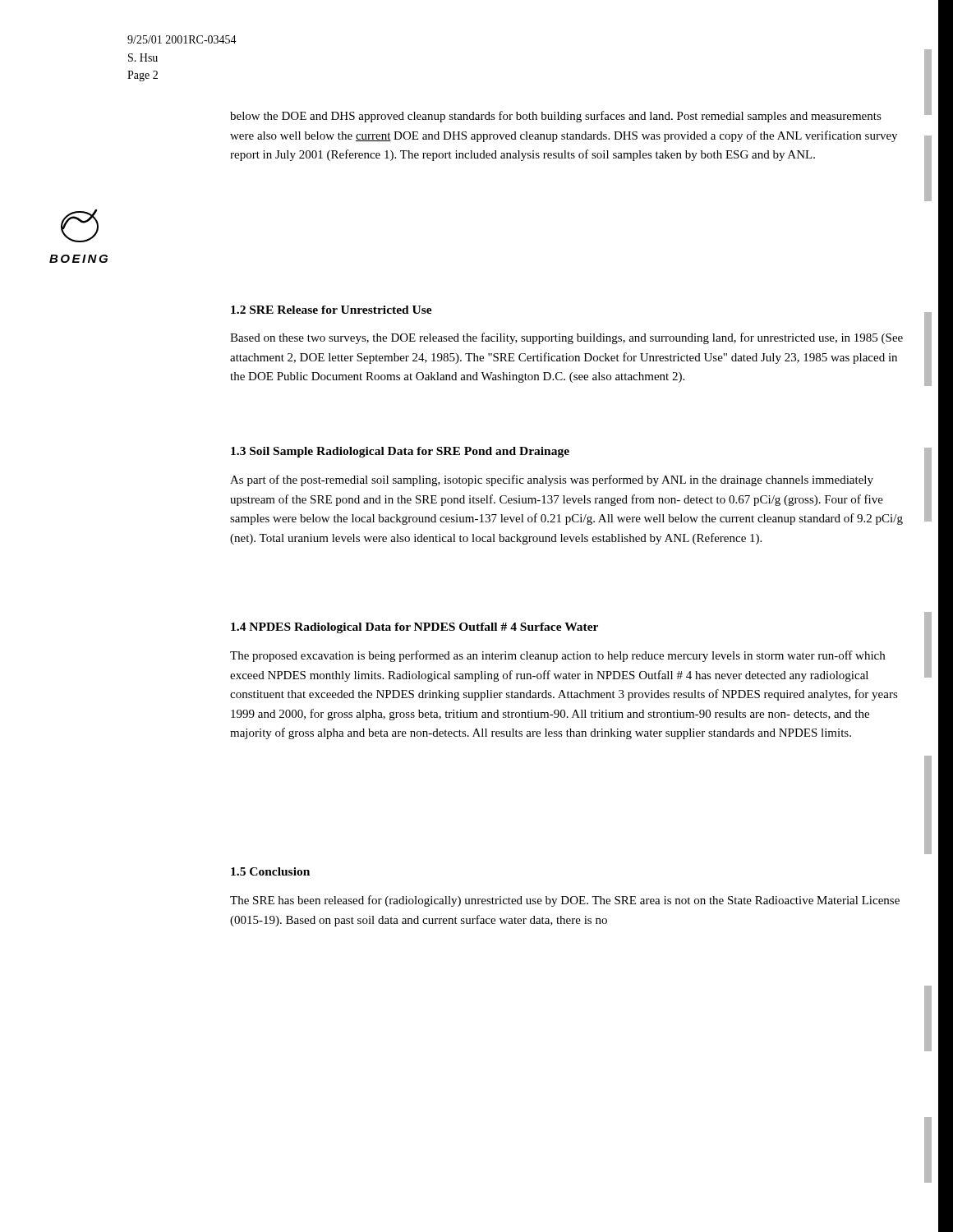Click the passage that begins "The proposed excavation"
Screen dimensions: 1232x953
(564, 694)
